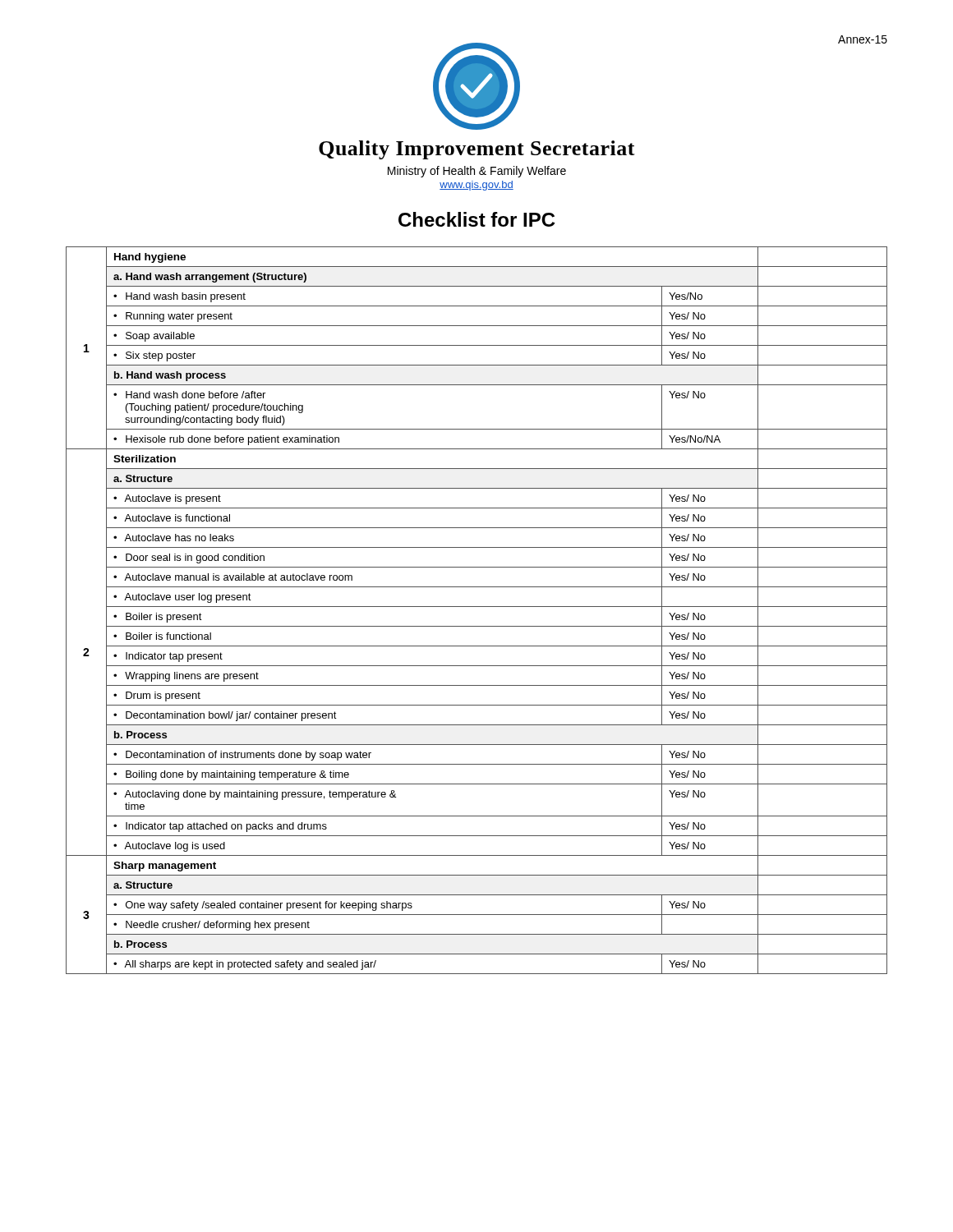
Task: Locate the text block that says "Ministry of Health & Family"
Action: 476,177
